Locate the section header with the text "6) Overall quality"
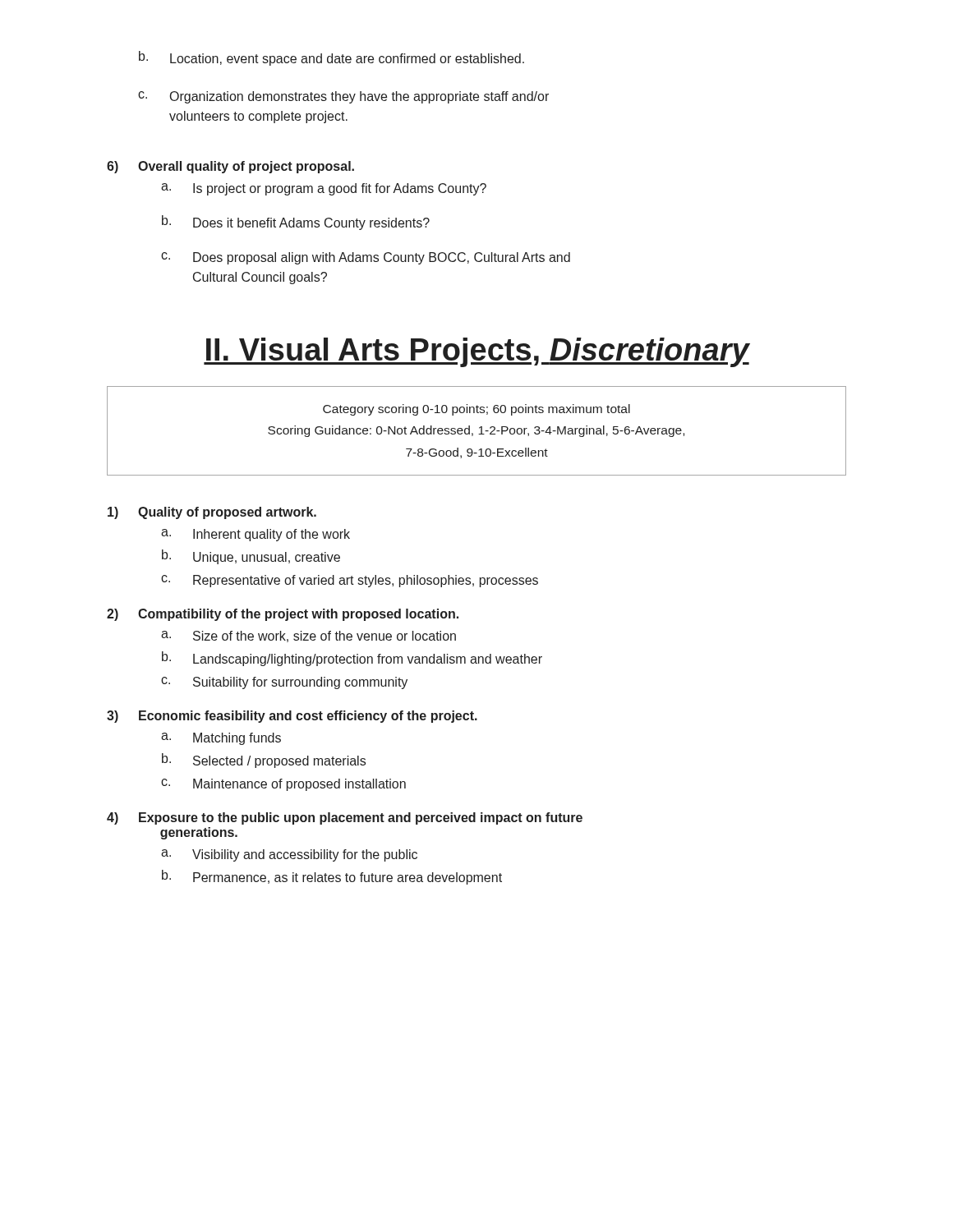 pyautogui.click(x=231, y=167)
